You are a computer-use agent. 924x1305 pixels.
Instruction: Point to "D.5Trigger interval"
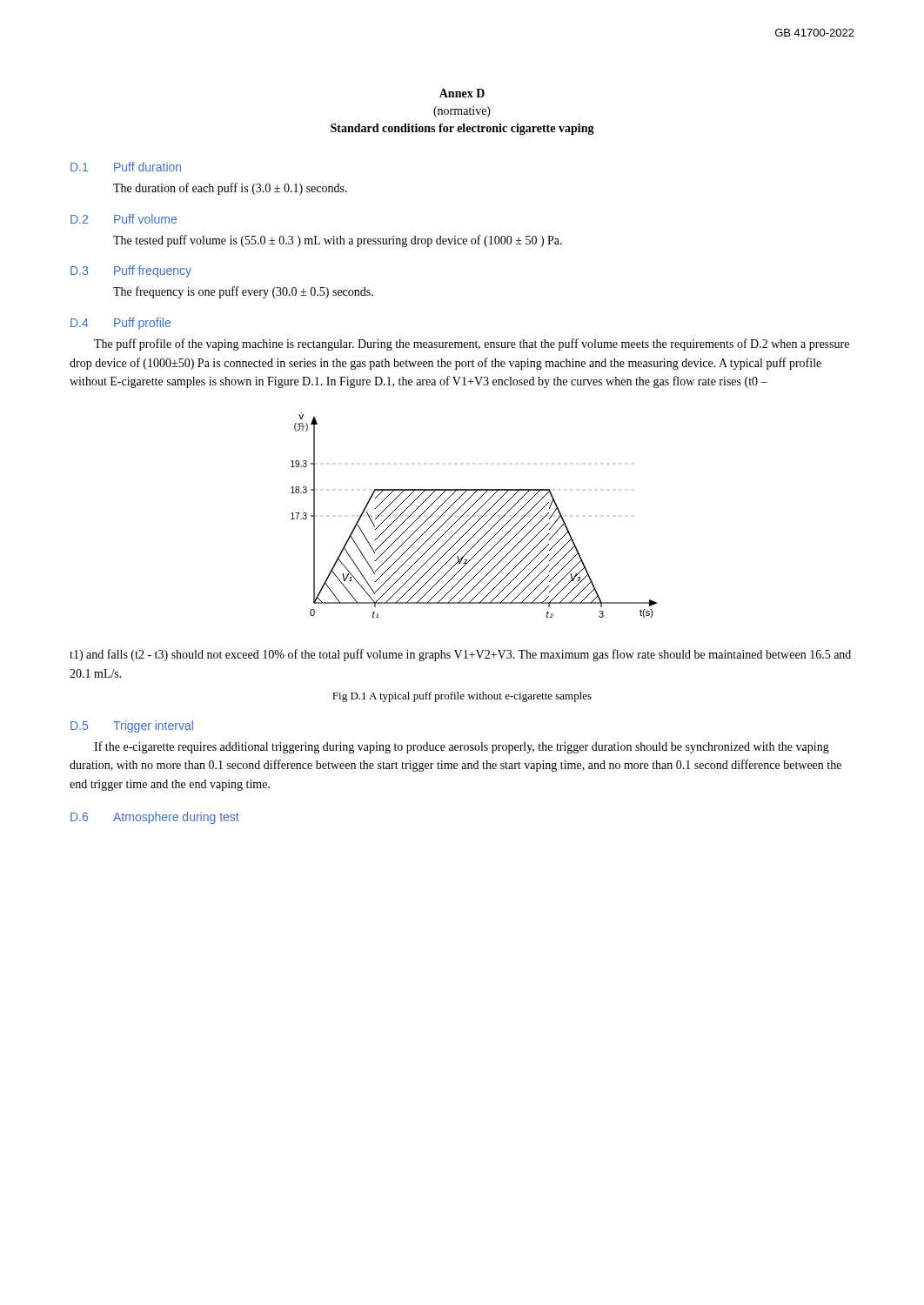click(132, 725)
